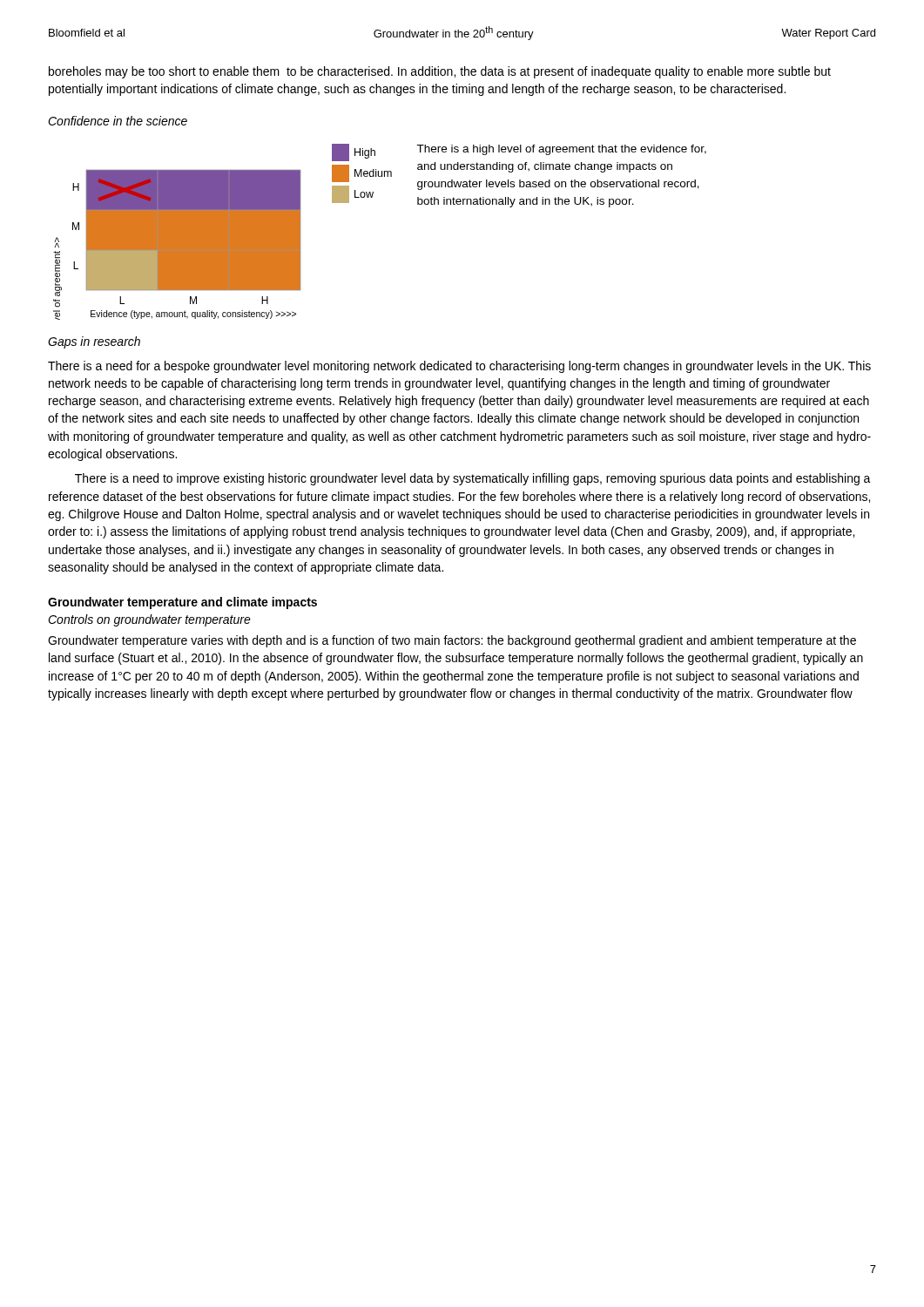Click where it says "Groundwater temperature and climate impacts"
The image size is (924, 1307).
tap(183, 602)
